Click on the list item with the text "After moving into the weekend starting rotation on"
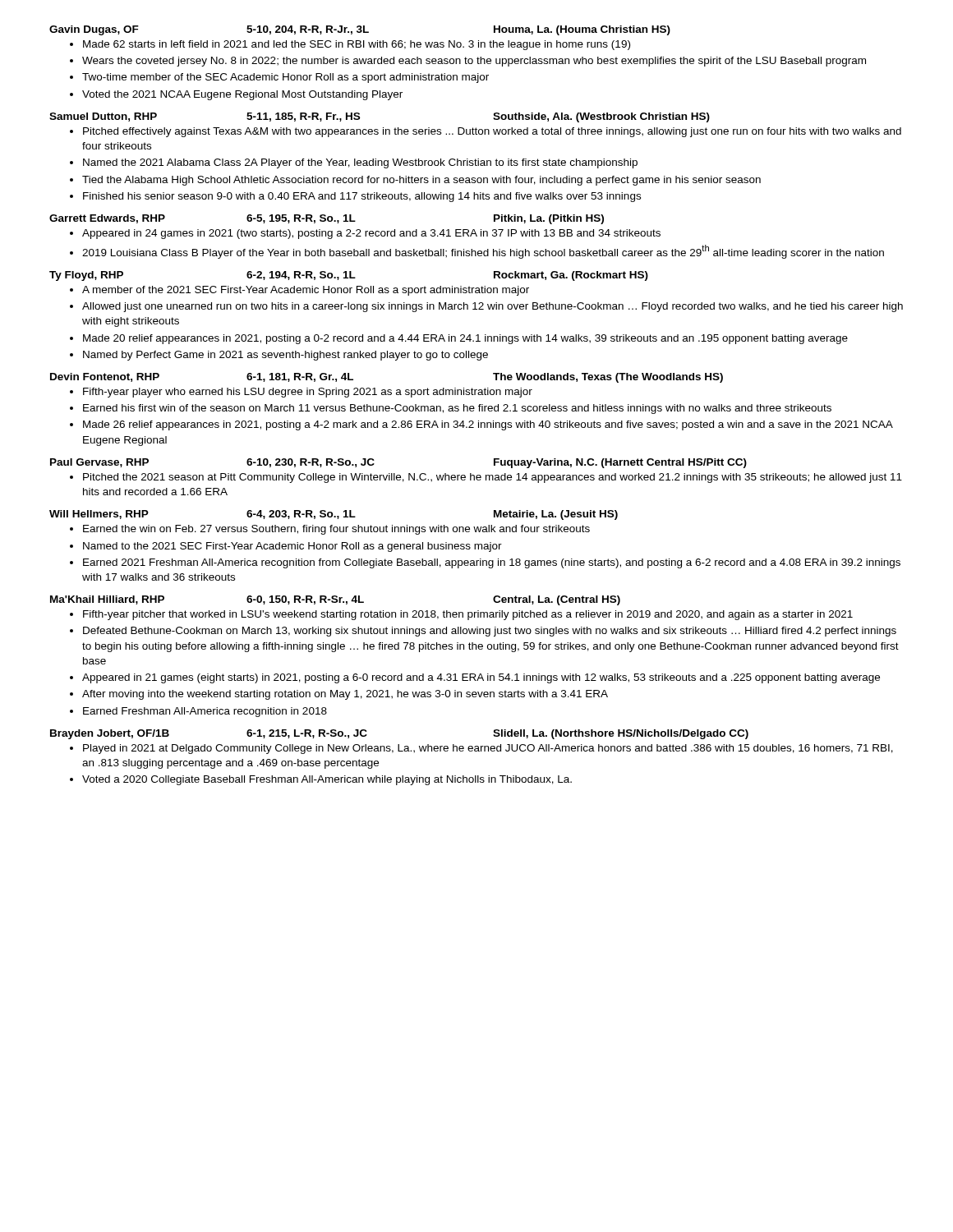This screenshot has width=953, height=1232. tap(345, 694)
